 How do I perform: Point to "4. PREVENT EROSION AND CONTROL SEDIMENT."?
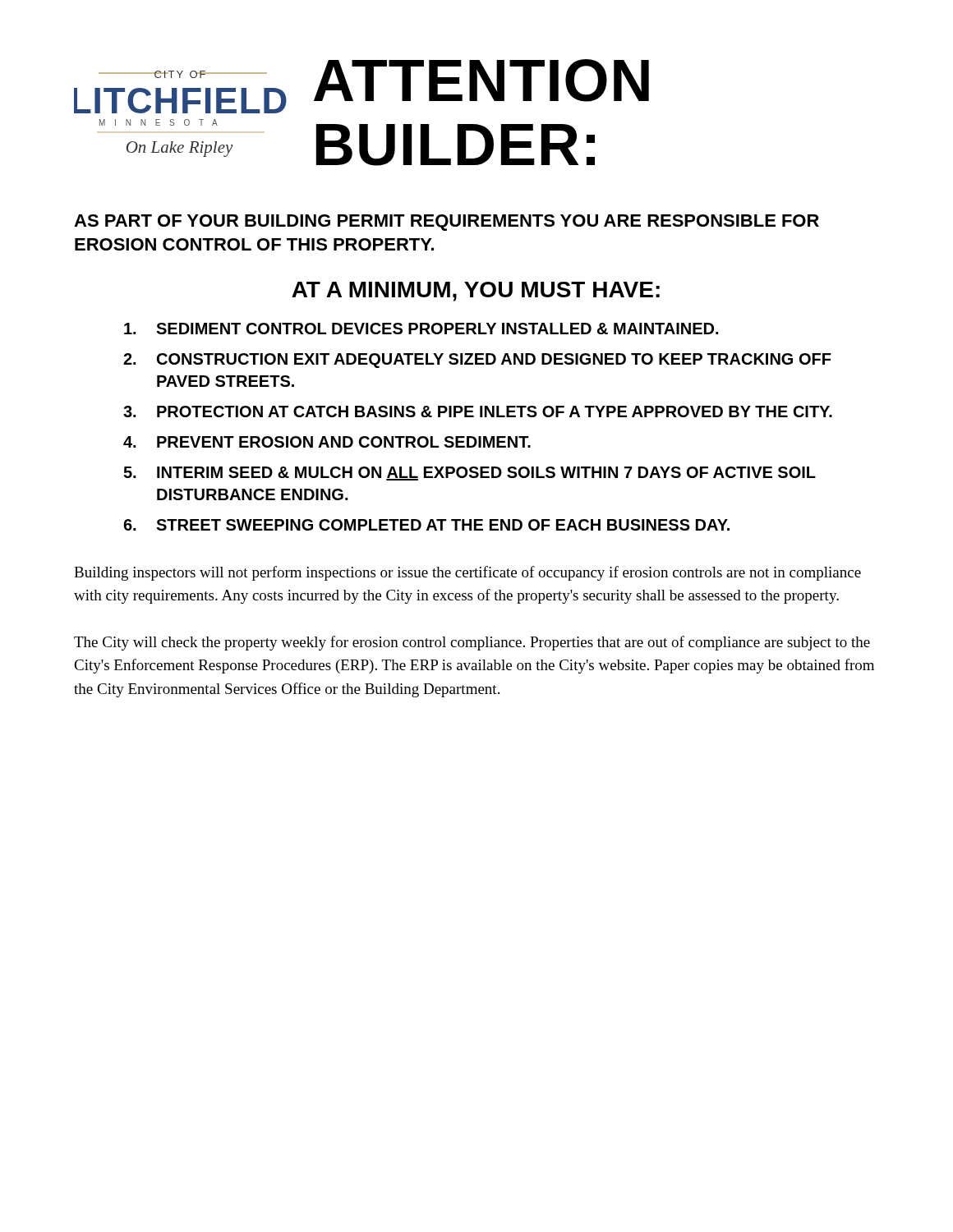[x=501, y=442]
